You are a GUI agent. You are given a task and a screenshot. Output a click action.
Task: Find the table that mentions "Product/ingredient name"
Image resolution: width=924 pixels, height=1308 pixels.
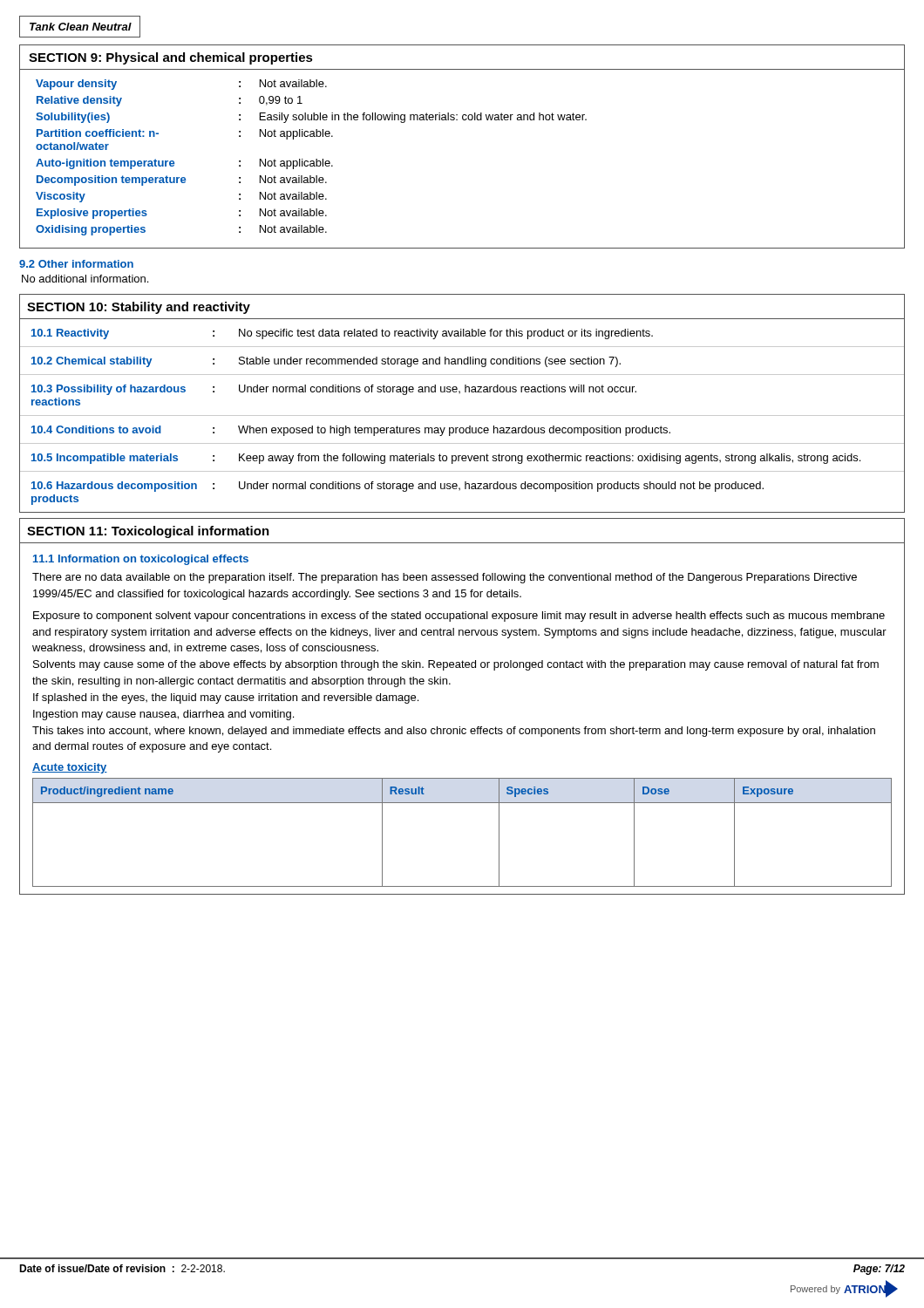(x=462, y=833)
